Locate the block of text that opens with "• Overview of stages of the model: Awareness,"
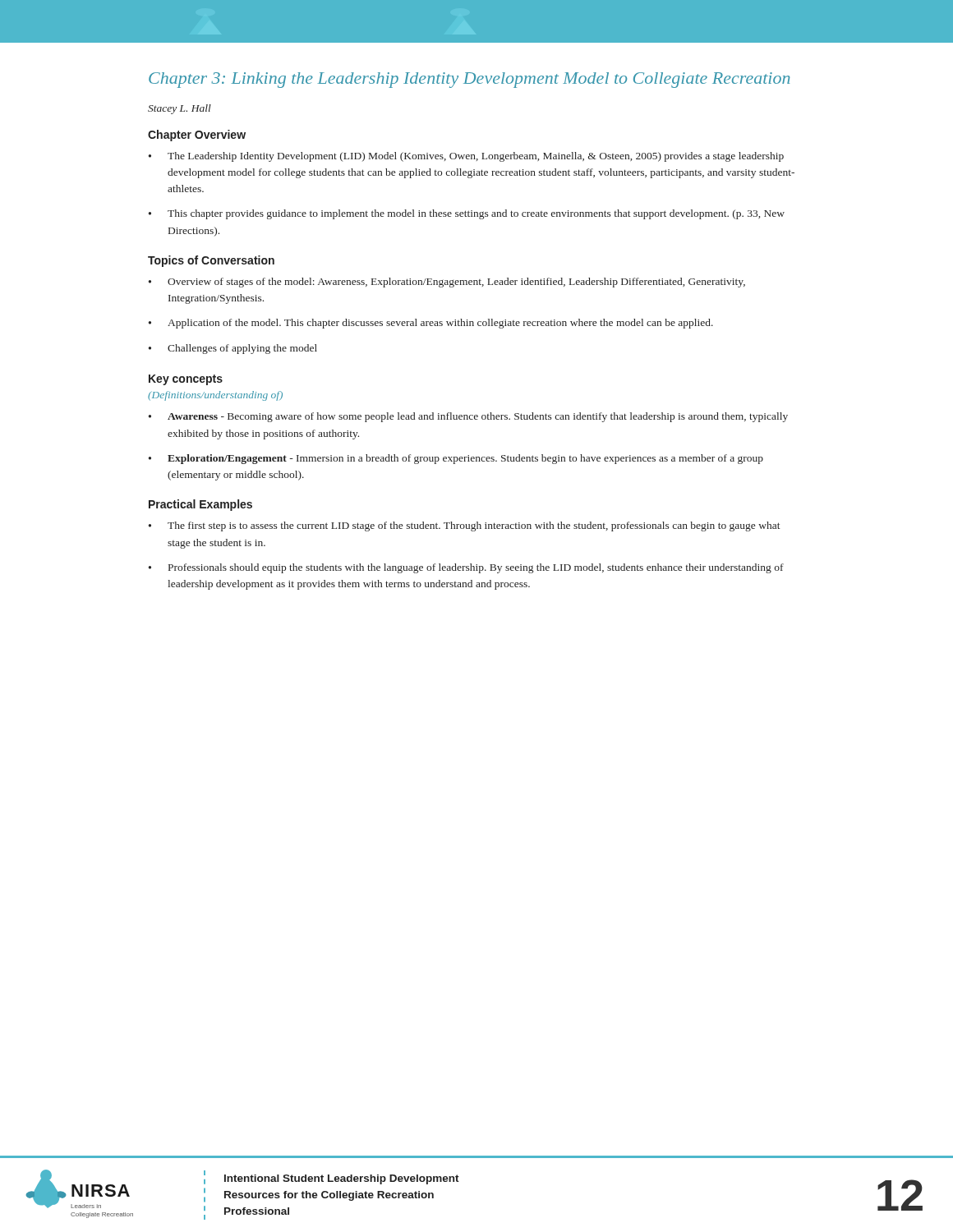Viewport: 953px width, 1232px height. (476, 290)
